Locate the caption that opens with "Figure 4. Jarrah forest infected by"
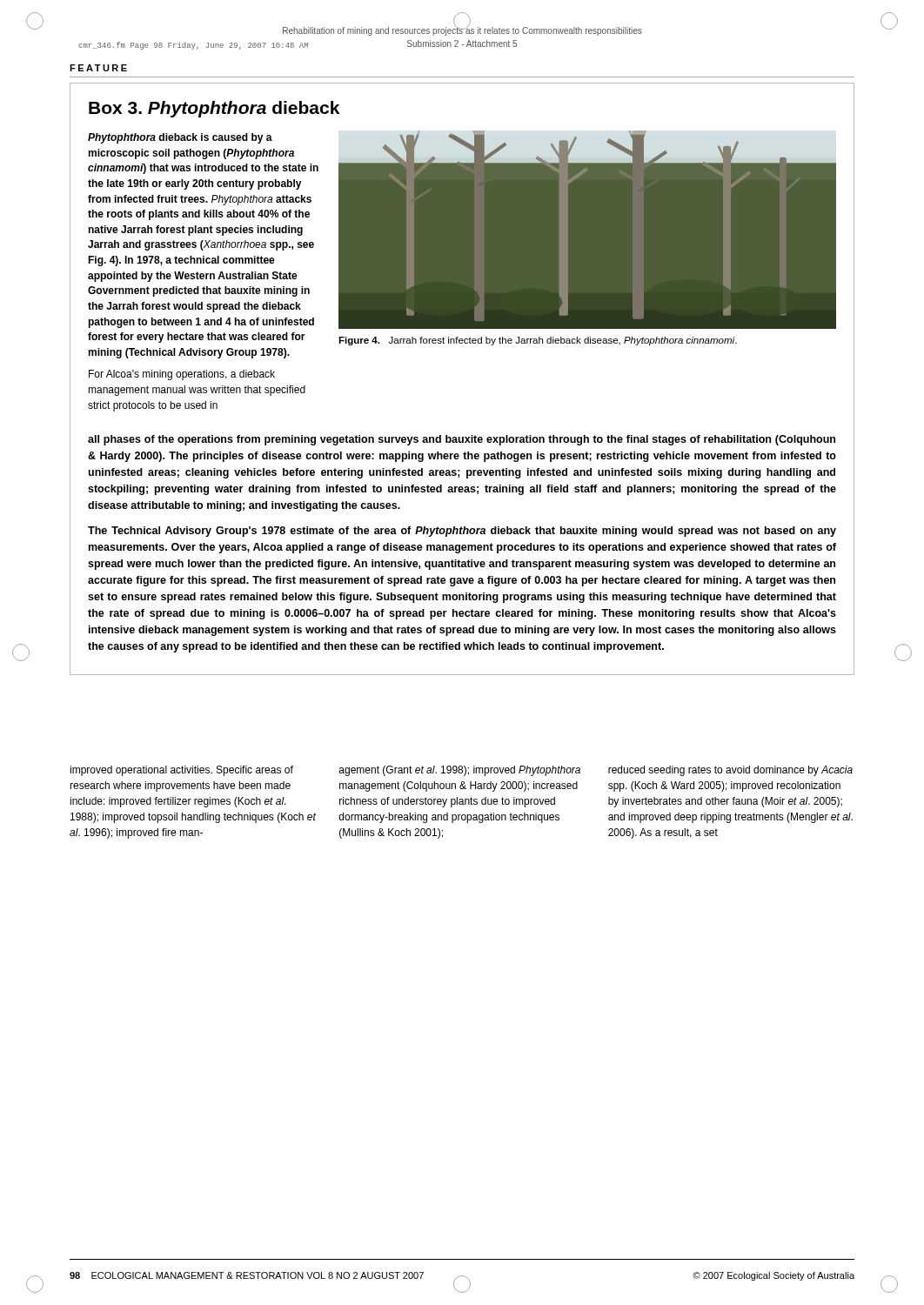924x1305 pixels. (x=538, y=340)
